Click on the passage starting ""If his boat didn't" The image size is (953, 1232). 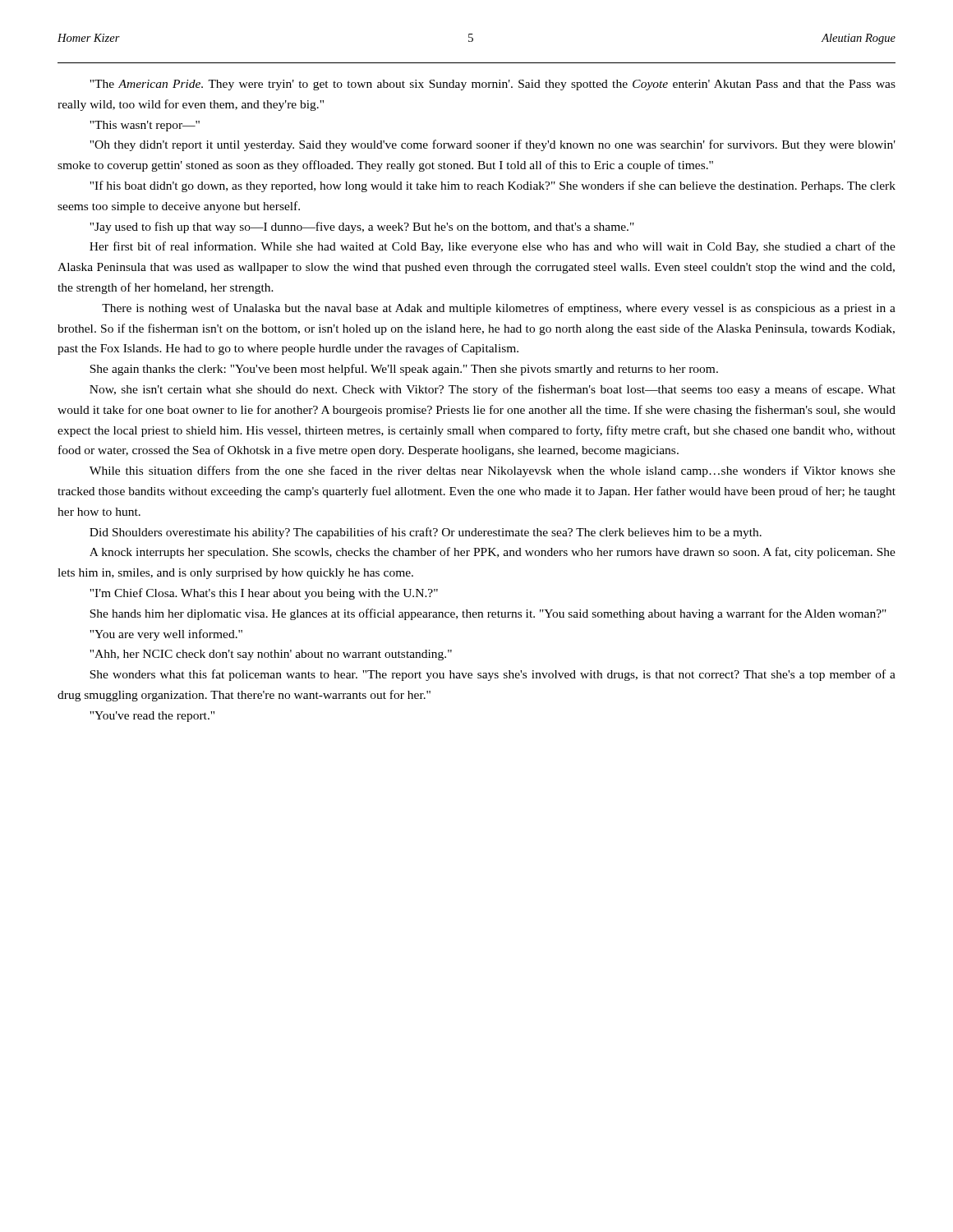pos(476,195)
